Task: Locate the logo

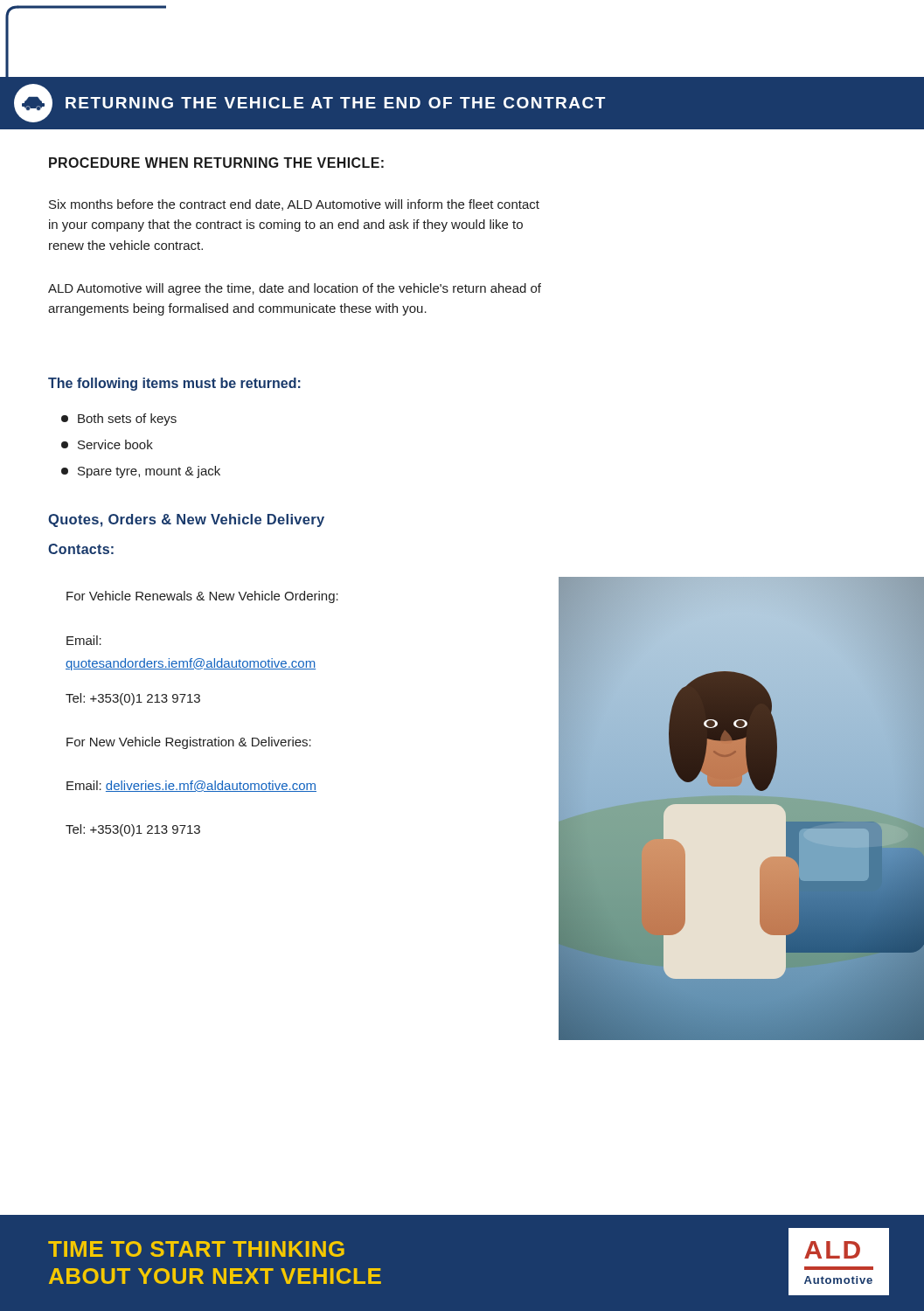Action: coord(839,1262)
